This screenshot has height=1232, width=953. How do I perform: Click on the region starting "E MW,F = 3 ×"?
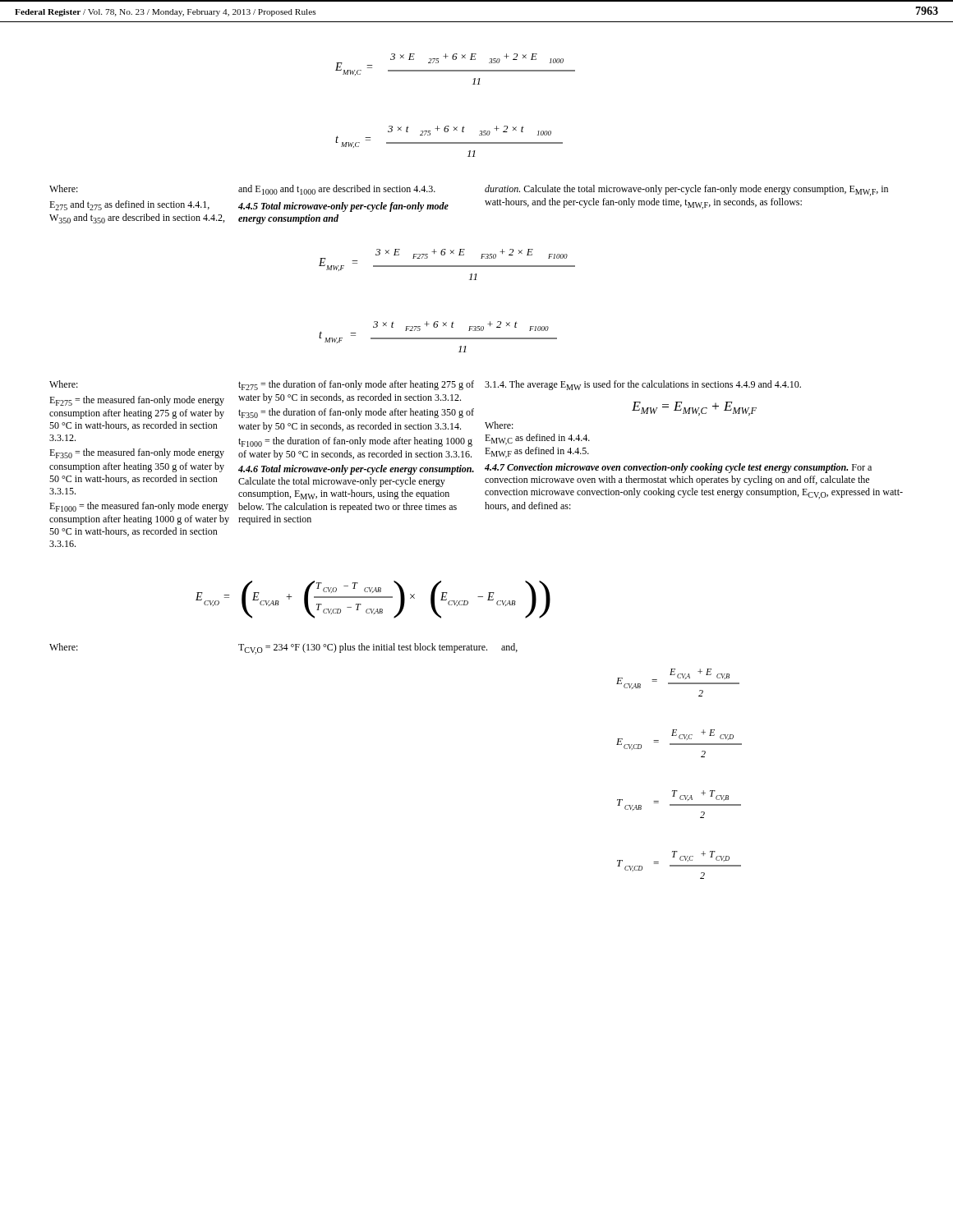coord(476,266)
